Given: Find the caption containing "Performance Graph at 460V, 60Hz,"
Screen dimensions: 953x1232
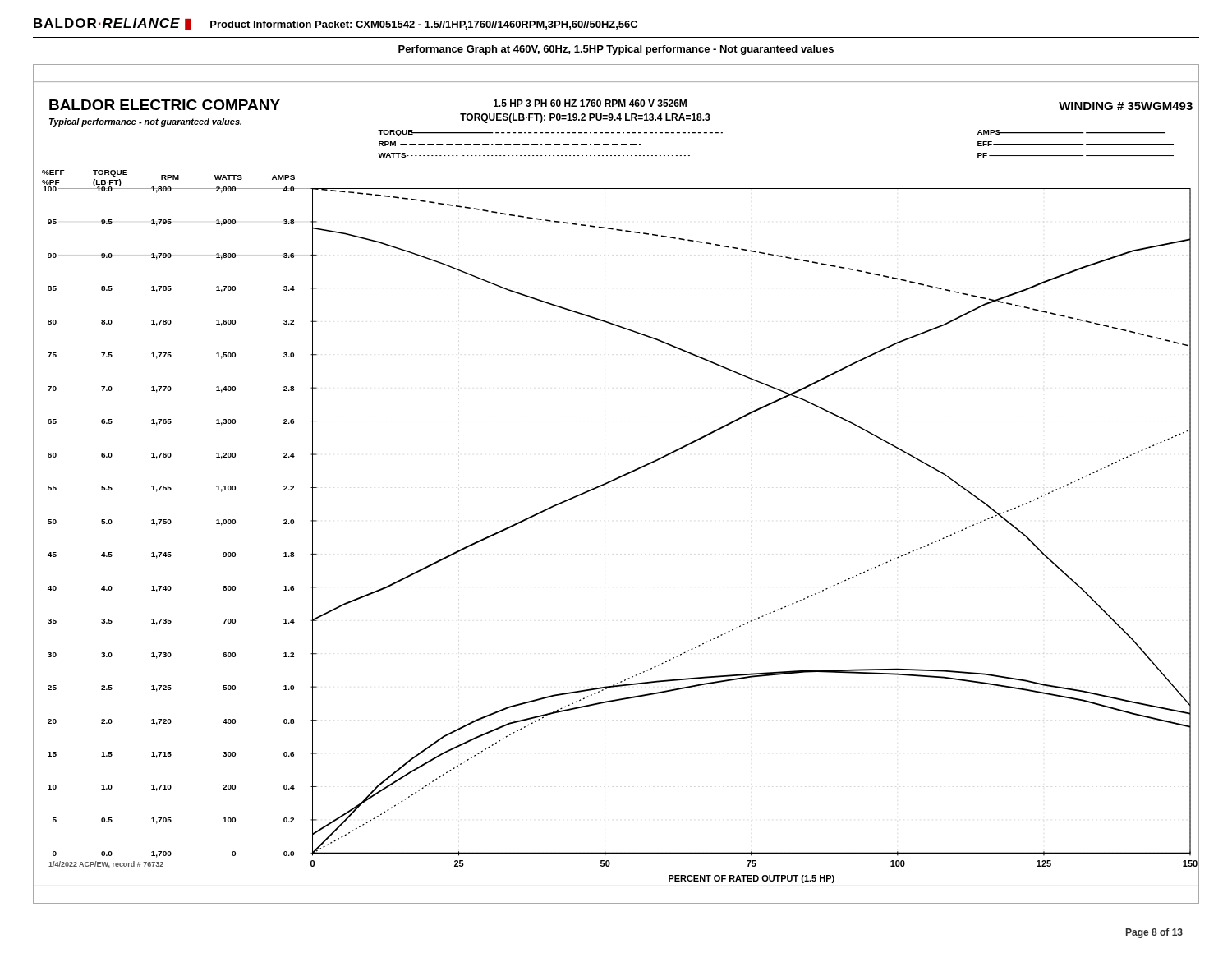Looking at the screenshot, I should [616, 49].
